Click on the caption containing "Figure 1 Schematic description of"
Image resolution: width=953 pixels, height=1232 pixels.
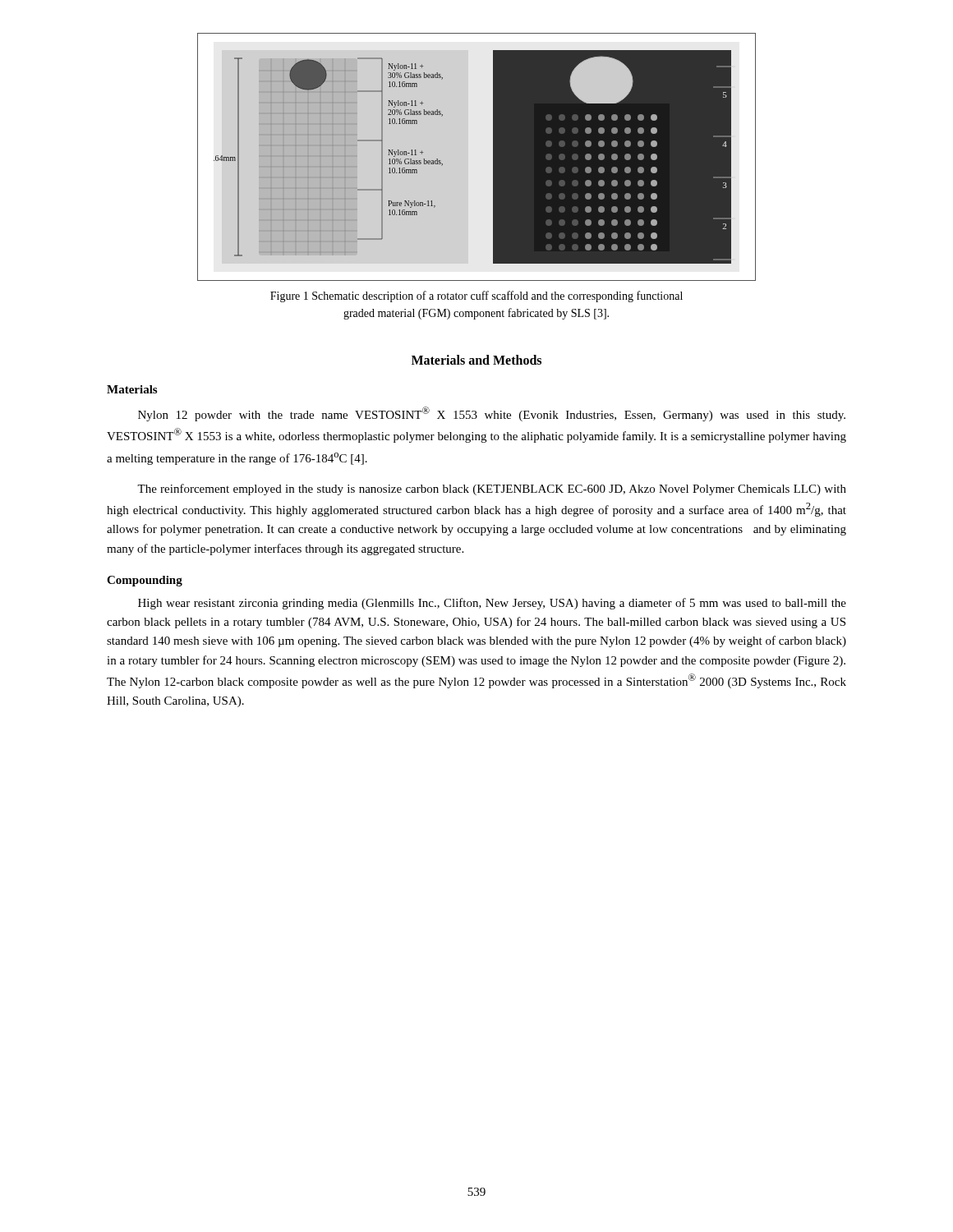click(x=476, y=305)
